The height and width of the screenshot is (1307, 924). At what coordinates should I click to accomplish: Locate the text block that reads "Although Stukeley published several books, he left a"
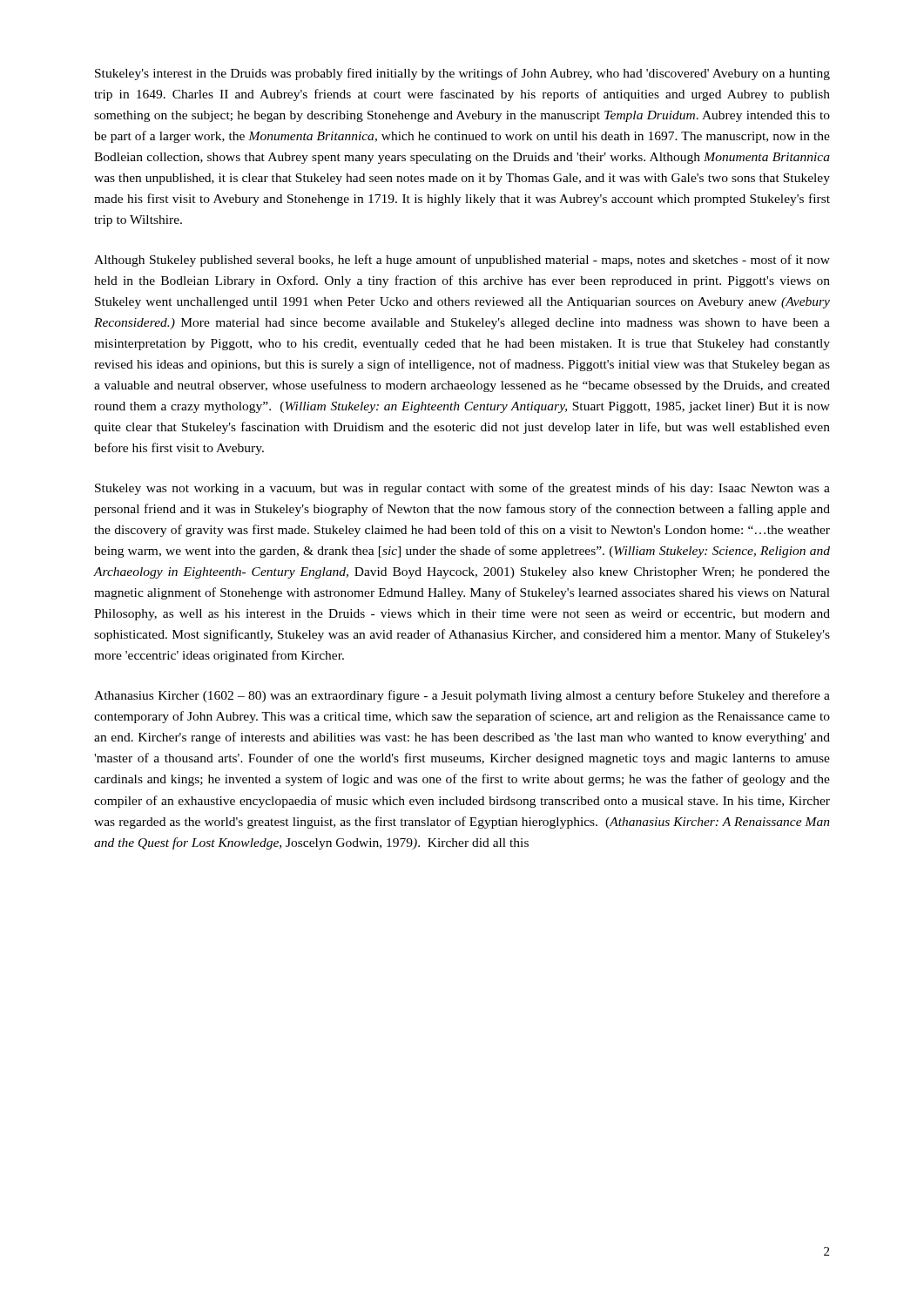[462, 354]
